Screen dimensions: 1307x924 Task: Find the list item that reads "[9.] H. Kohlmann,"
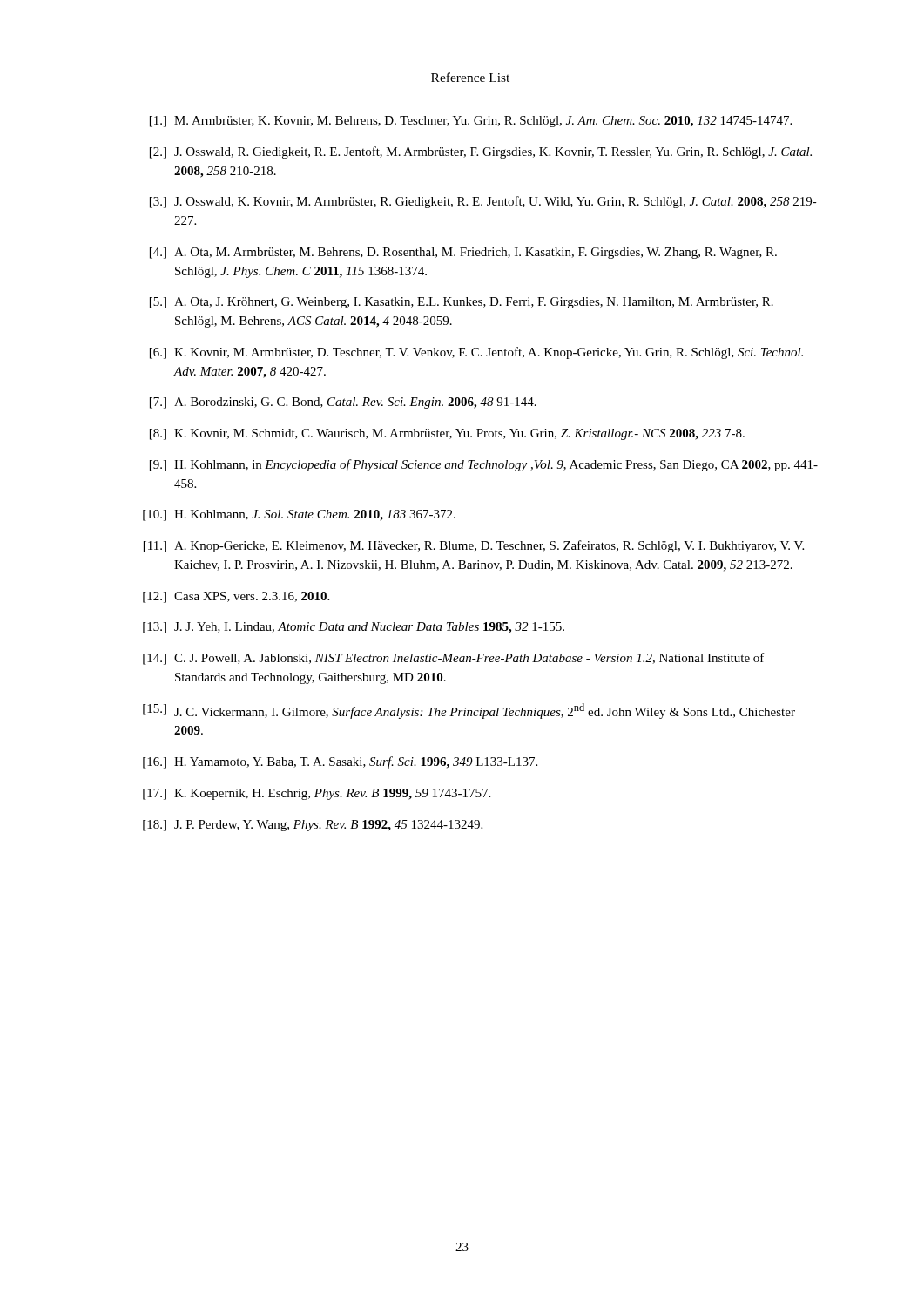coord(470,474)
